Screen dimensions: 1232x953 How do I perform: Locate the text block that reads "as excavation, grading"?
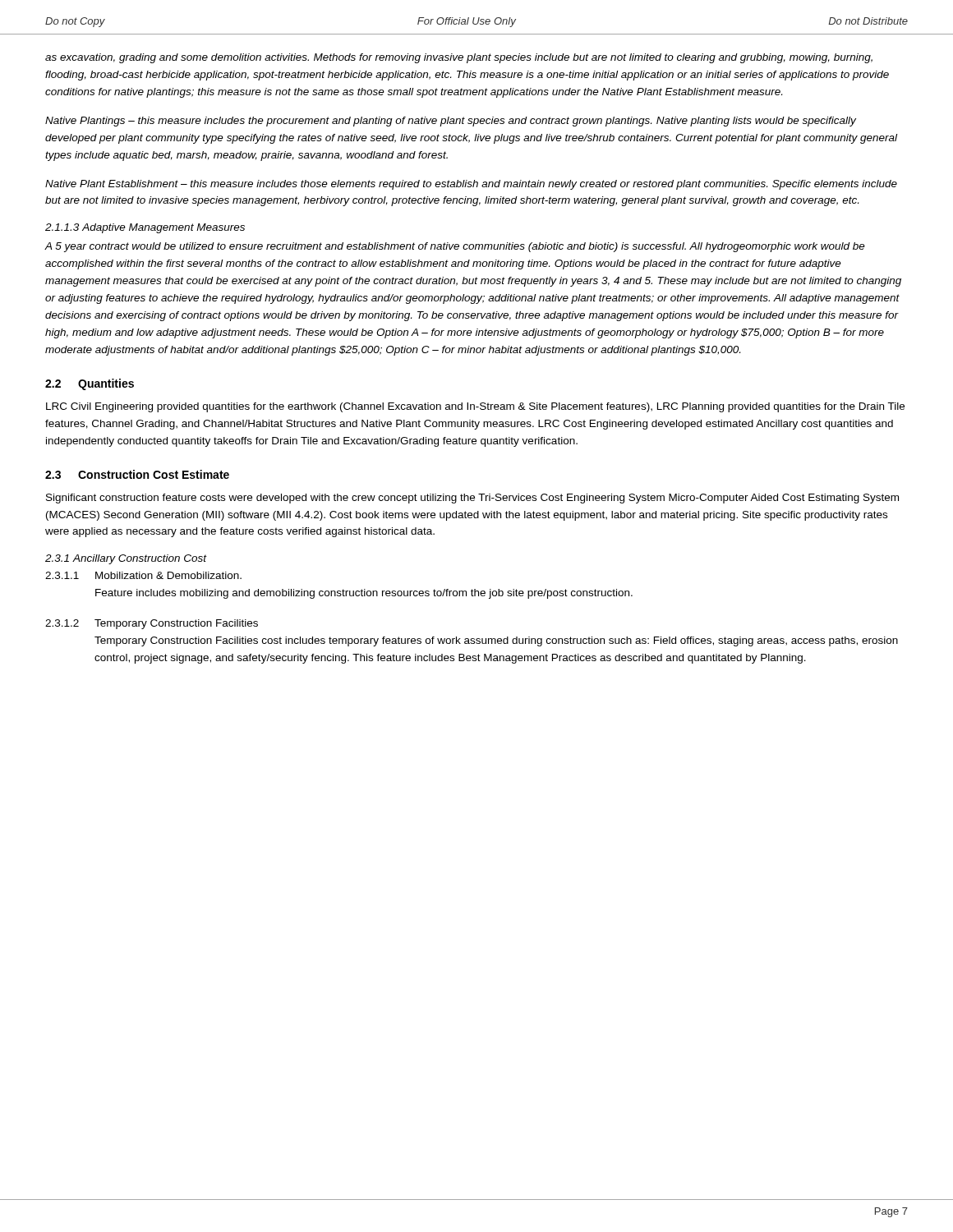(x=467, y=74)
